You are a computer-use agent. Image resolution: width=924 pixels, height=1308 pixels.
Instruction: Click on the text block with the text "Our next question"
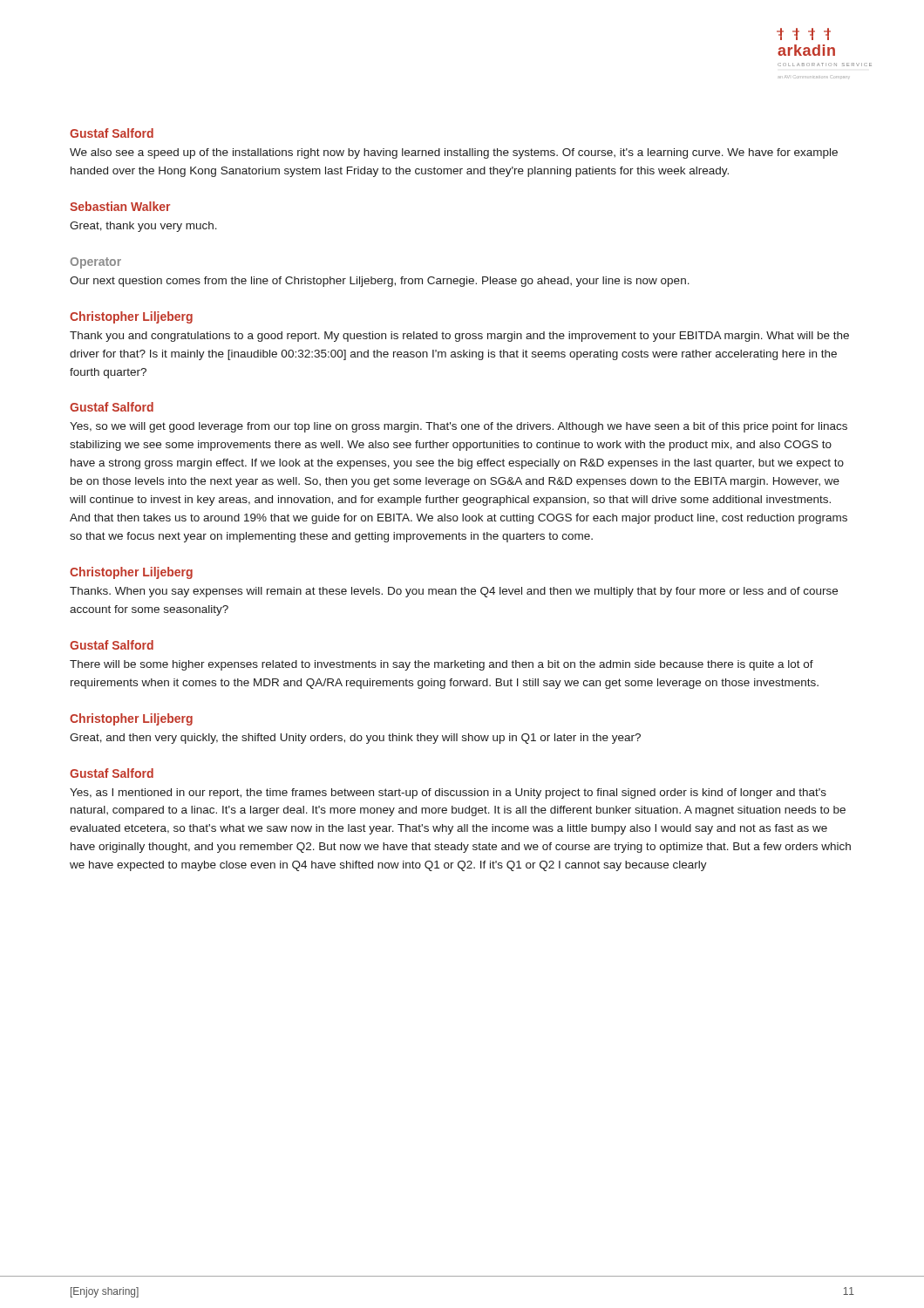click(x=380, y=280)
